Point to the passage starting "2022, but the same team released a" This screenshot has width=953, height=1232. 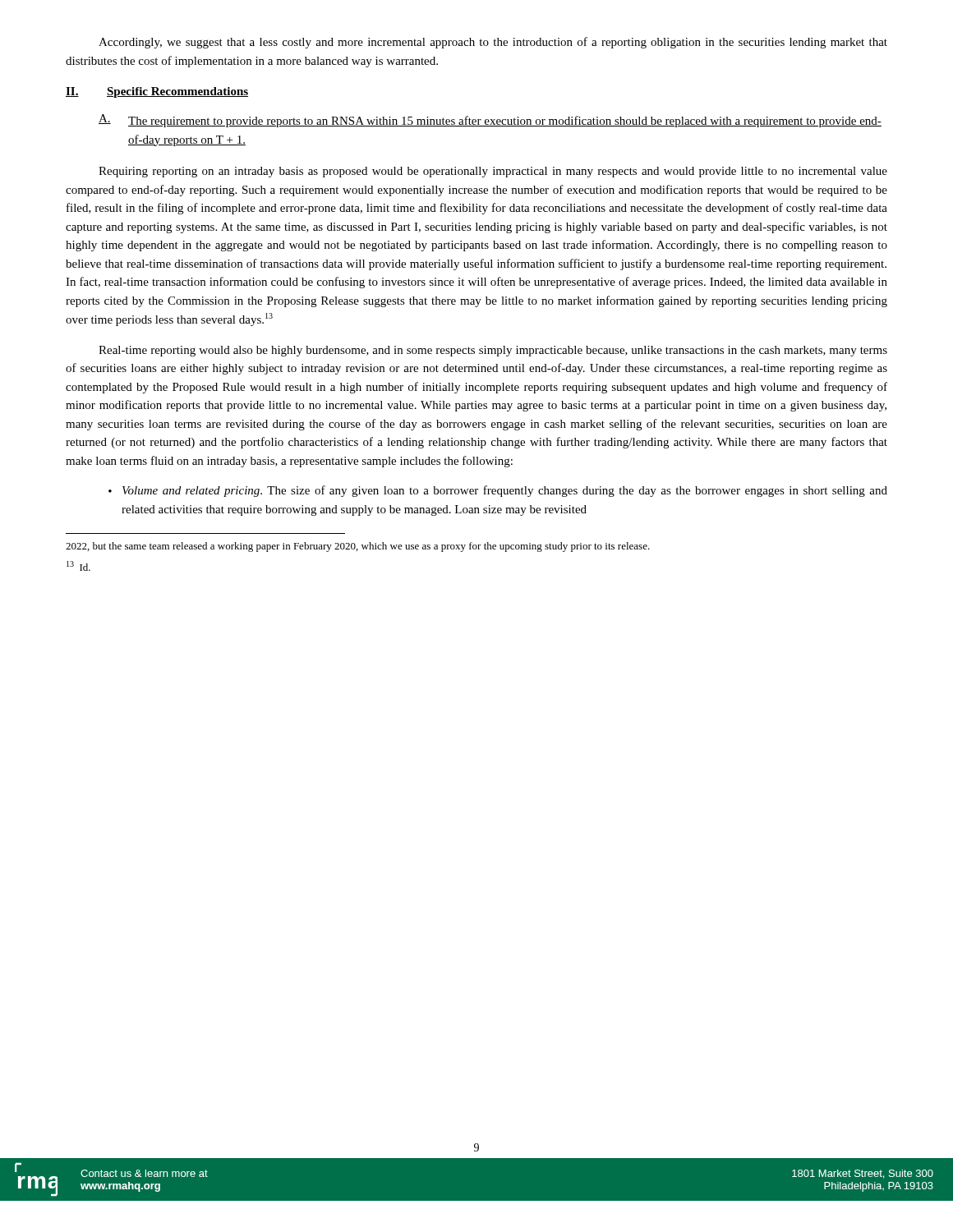coord(358,546)
